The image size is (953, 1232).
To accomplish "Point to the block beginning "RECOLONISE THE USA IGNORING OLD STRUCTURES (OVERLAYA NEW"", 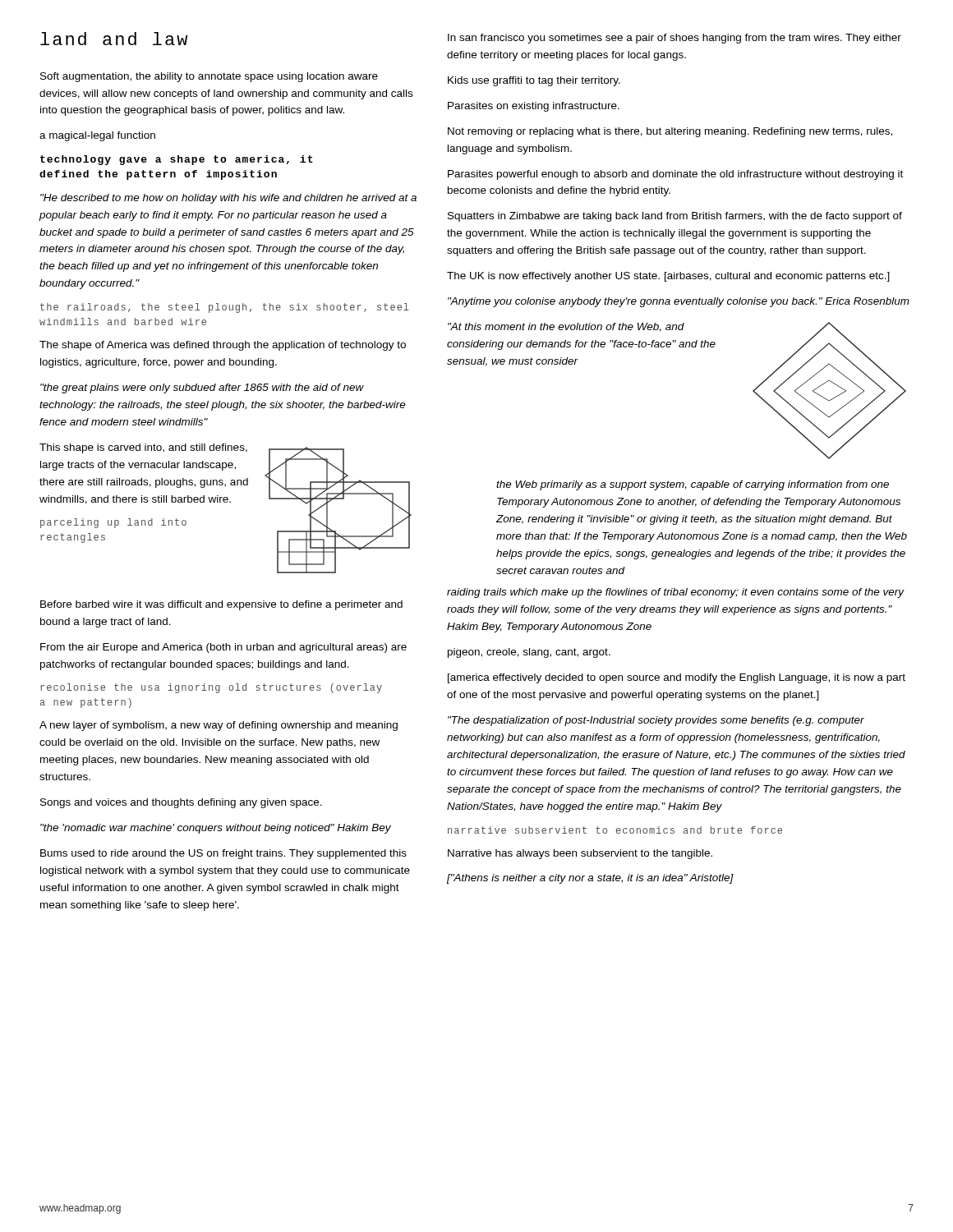I will 228,696.
